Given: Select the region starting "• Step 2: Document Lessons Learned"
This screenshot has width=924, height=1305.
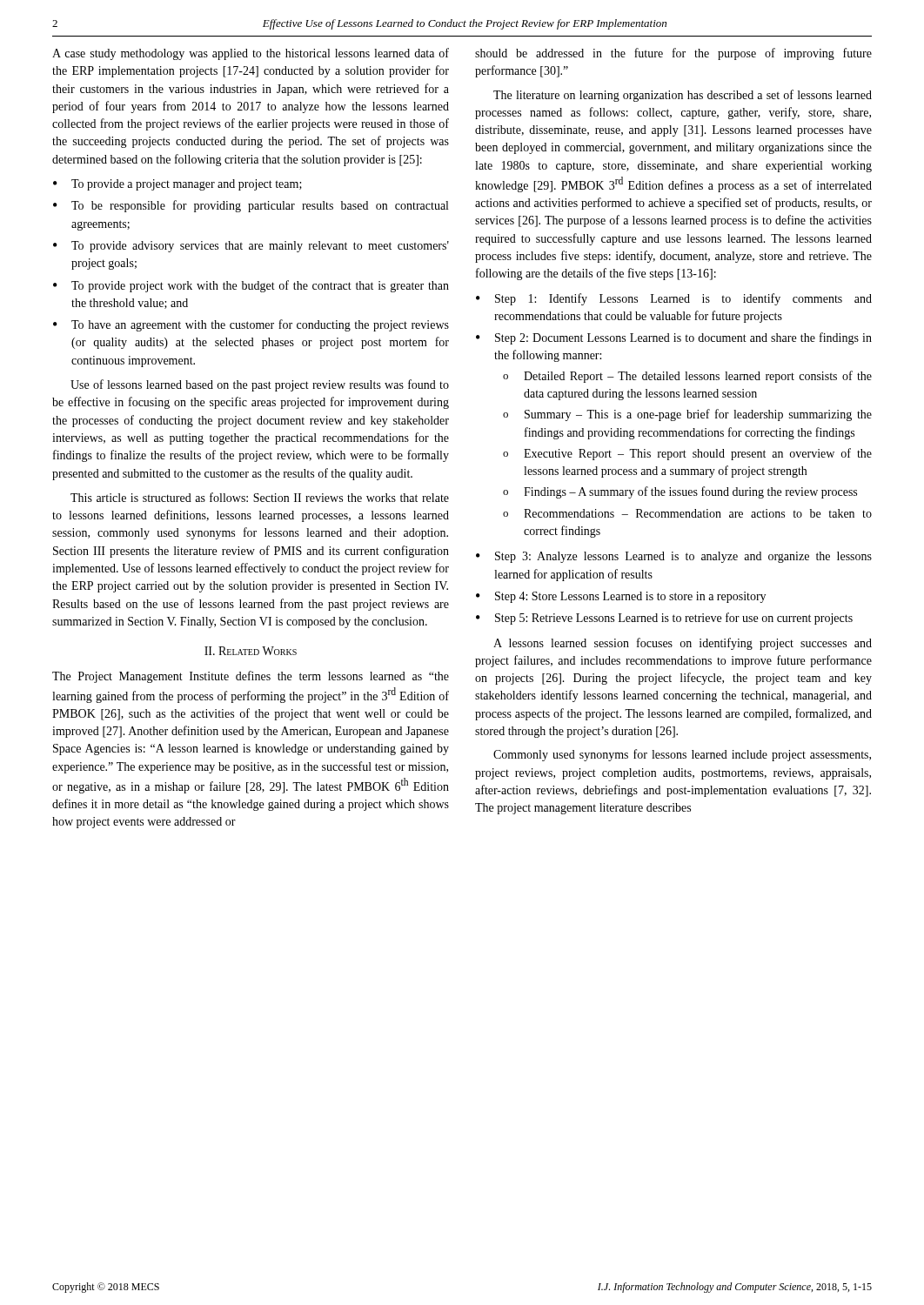Looking at the screenshot, I should 673,437.
